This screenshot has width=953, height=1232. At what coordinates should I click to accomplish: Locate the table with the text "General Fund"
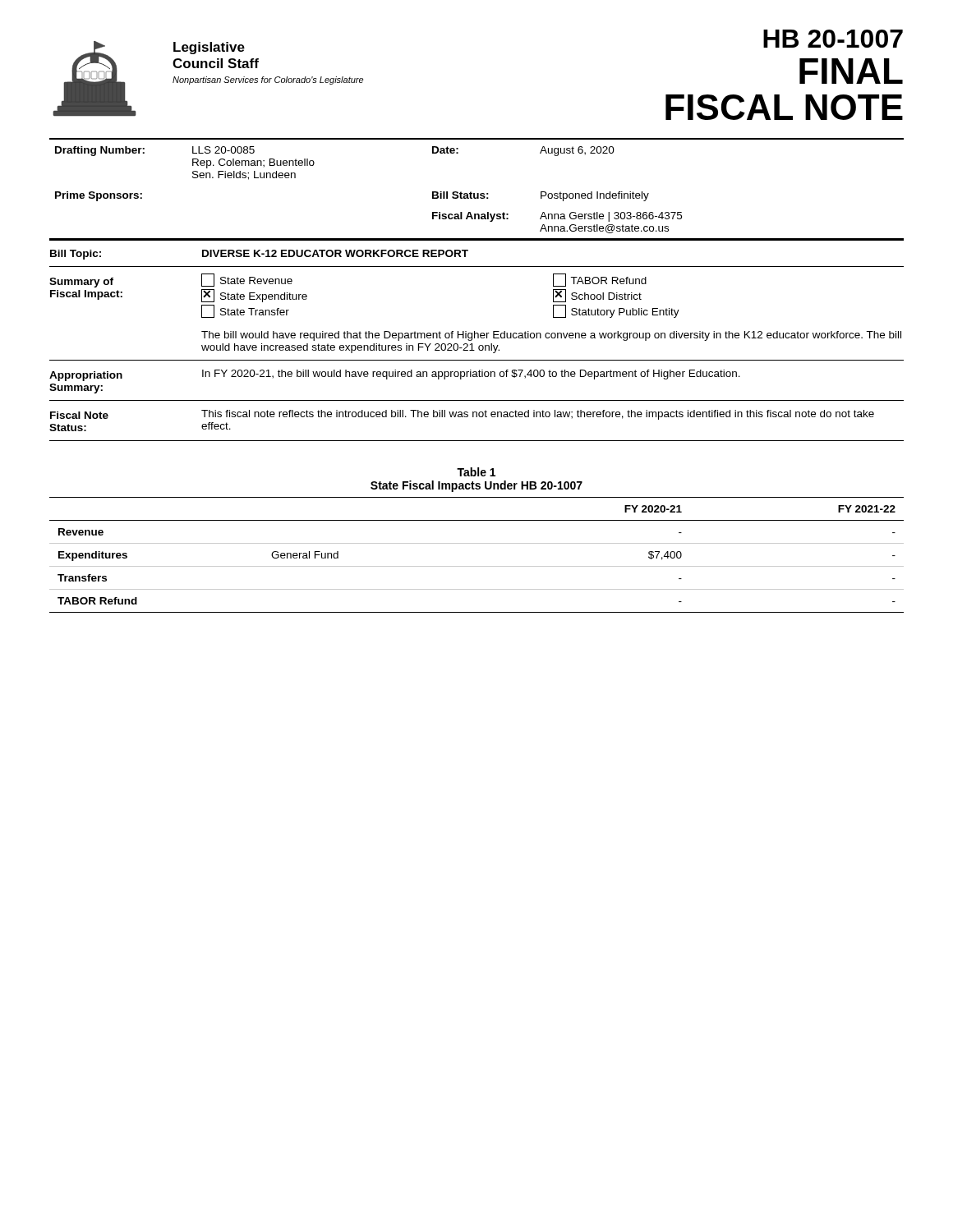click(476, 555)
